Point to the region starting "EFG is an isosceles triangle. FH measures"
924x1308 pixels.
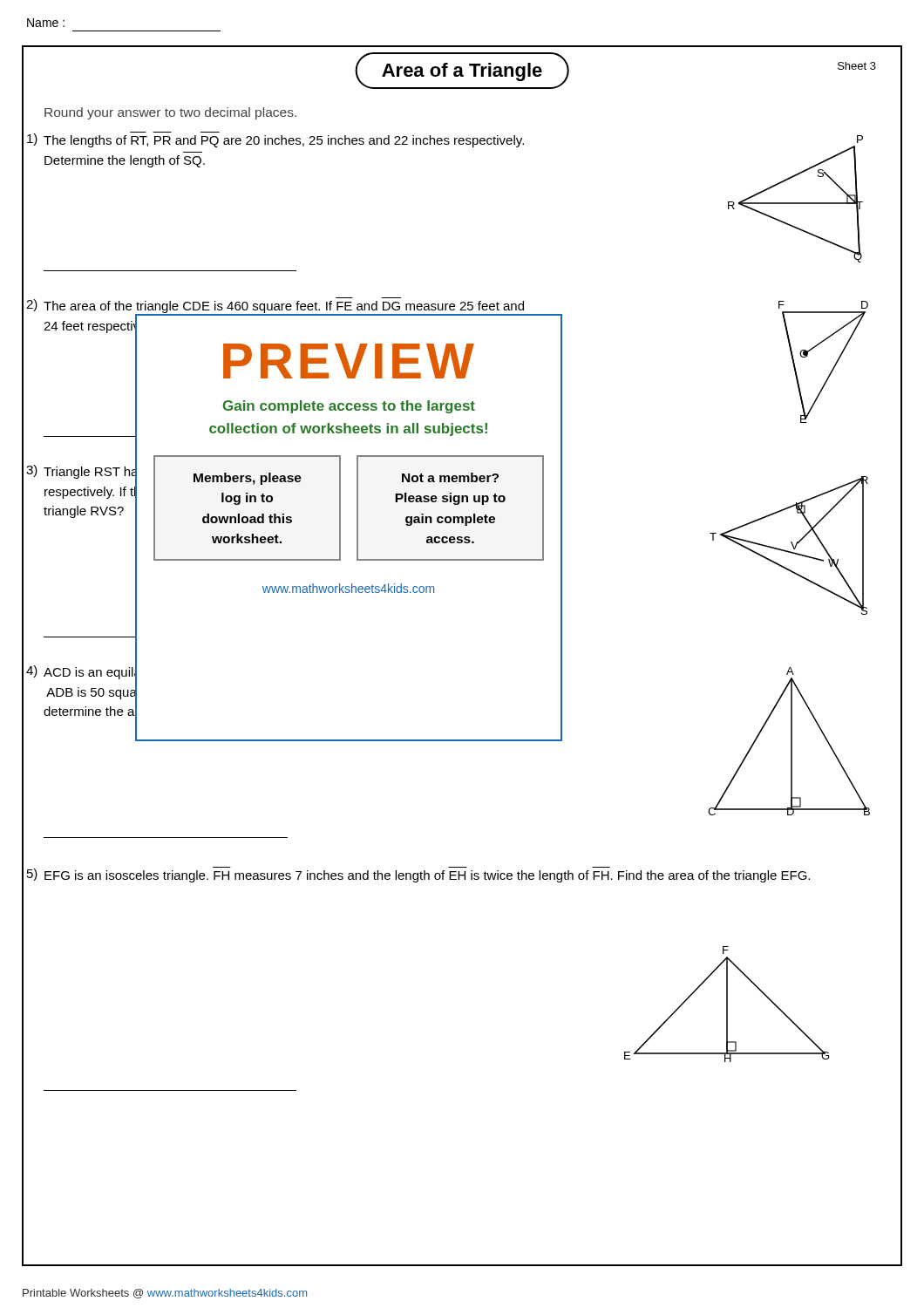427,875
